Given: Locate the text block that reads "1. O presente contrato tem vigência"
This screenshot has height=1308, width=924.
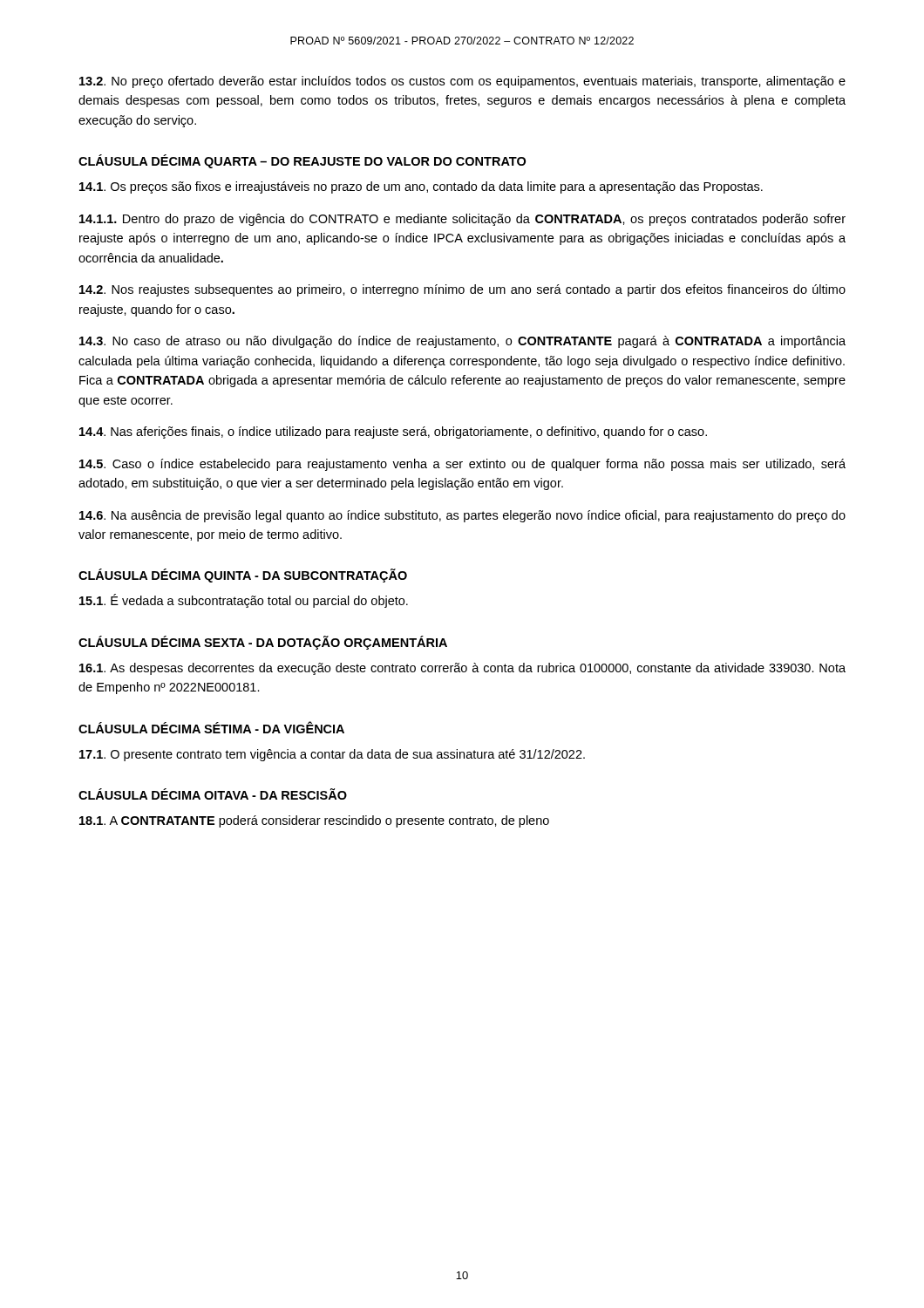Looking at the screenshot, I should [x=332, y=754].
